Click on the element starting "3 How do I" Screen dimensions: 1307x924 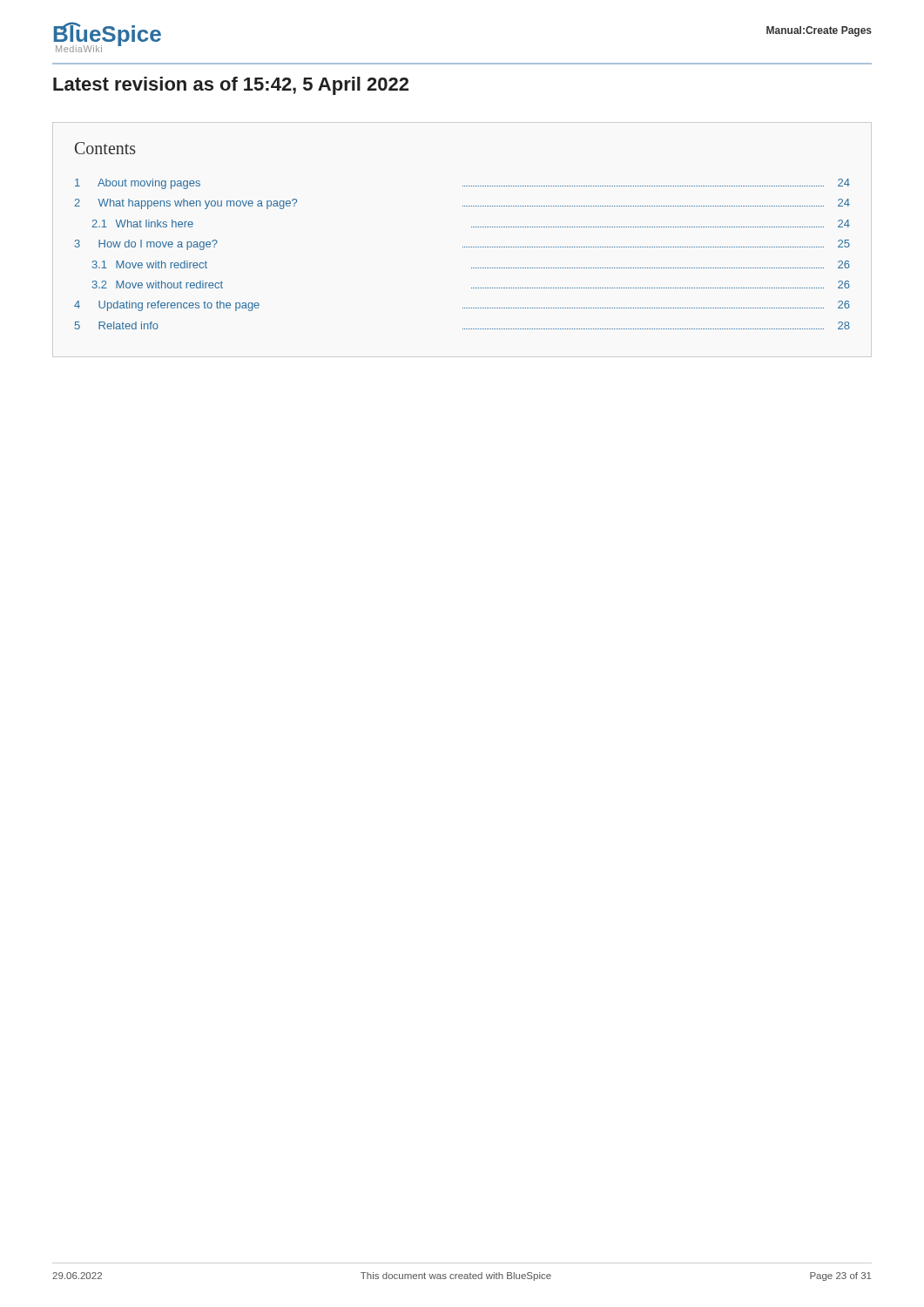tap(462, 244)
